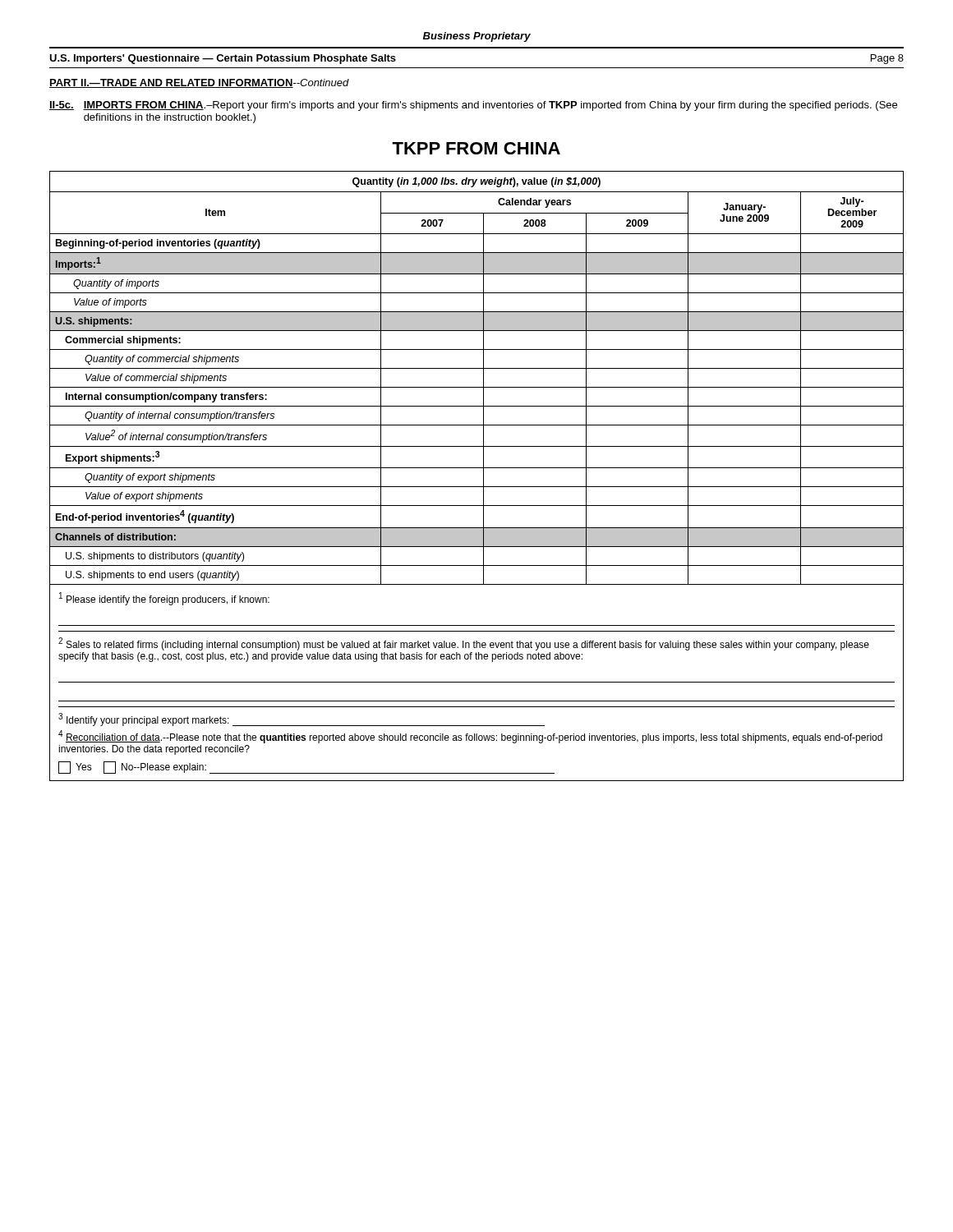
Task: Navigate to the text starting "4 Reconciliation of data.--Please note"
Action: 471,742
